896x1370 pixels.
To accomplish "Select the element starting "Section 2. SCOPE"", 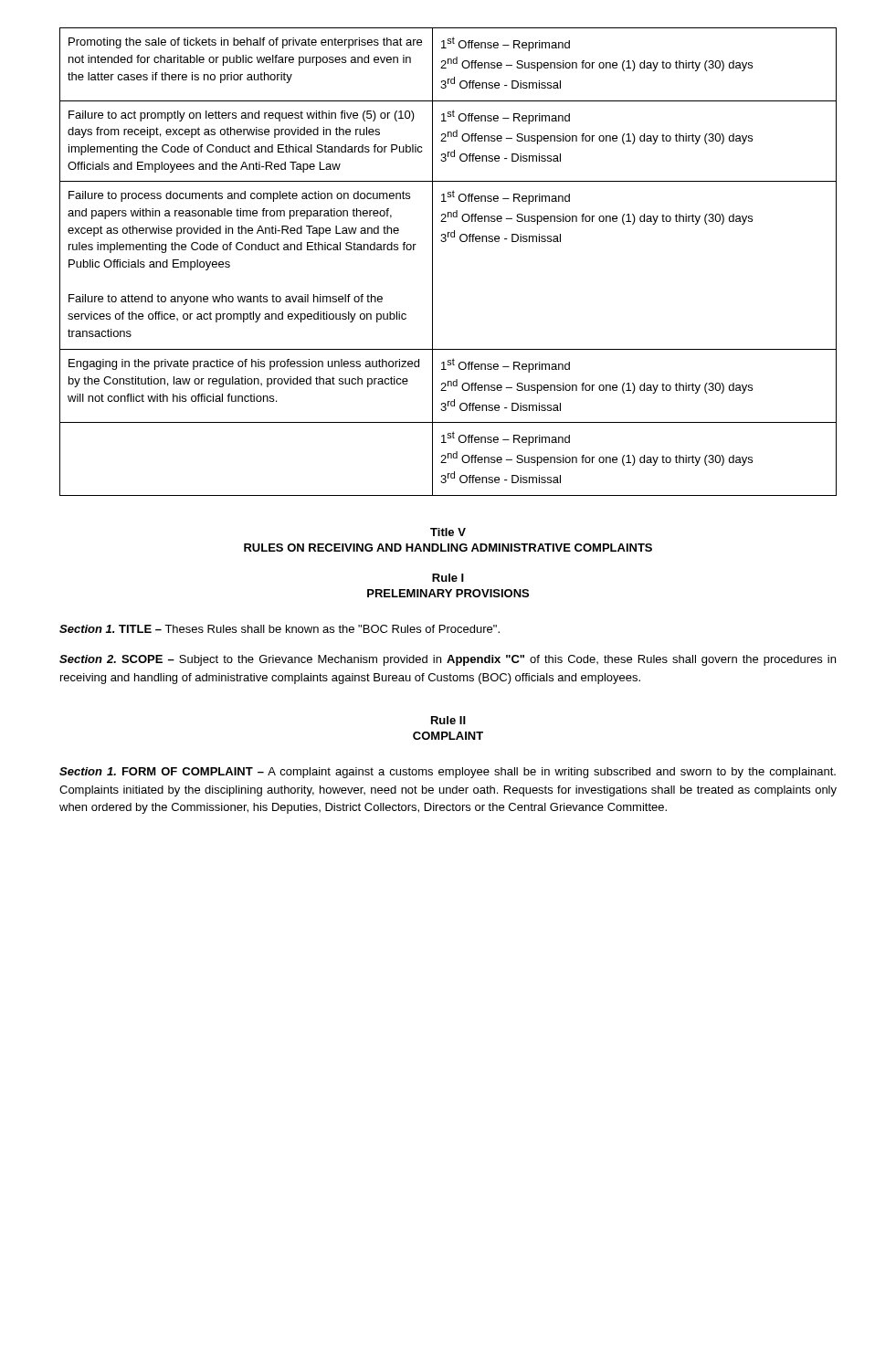I will (448, 668).
